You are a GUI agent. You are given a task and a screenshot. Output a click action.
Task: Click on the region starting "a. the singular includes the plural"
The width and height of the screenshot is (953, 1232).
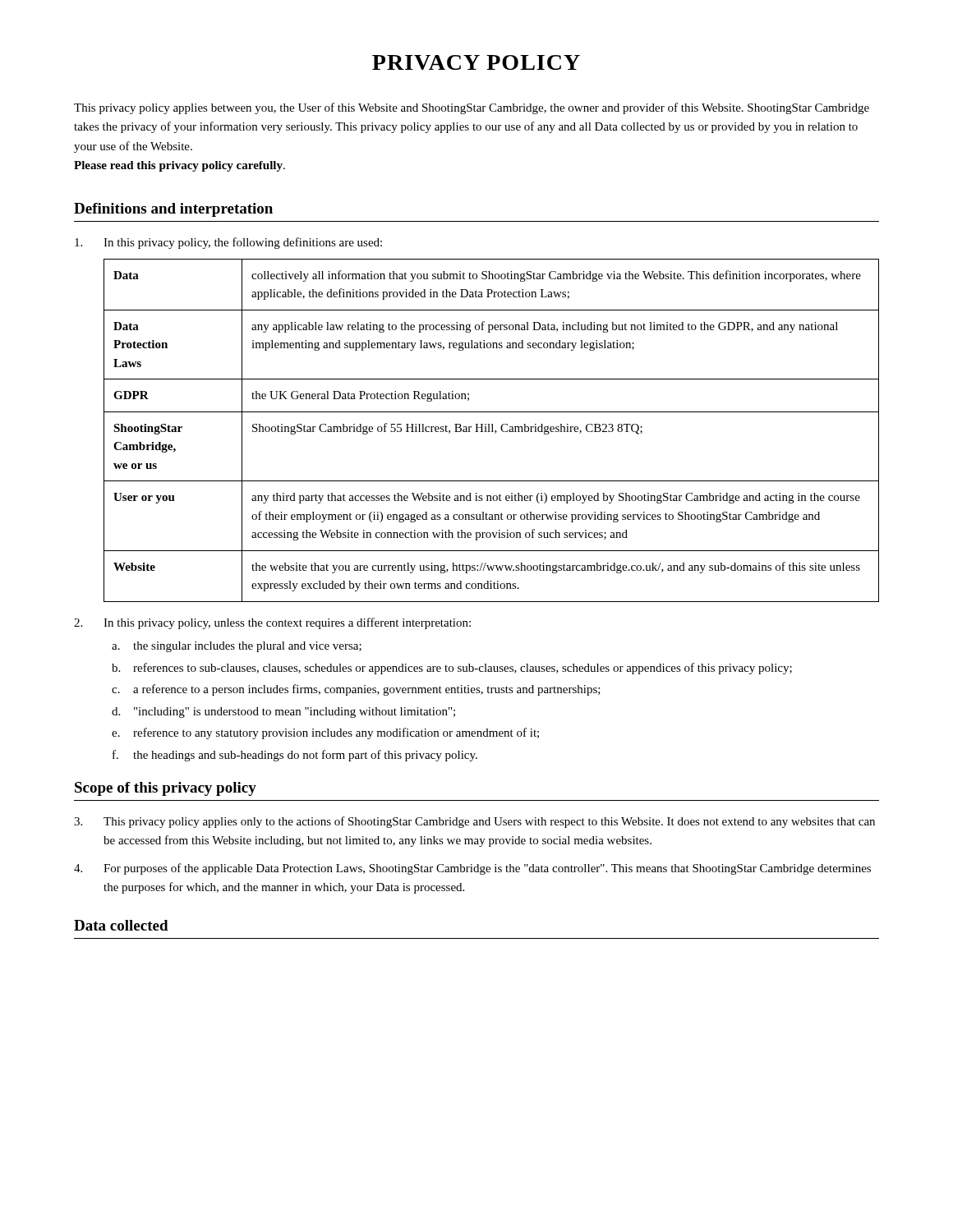coord(237,646)
